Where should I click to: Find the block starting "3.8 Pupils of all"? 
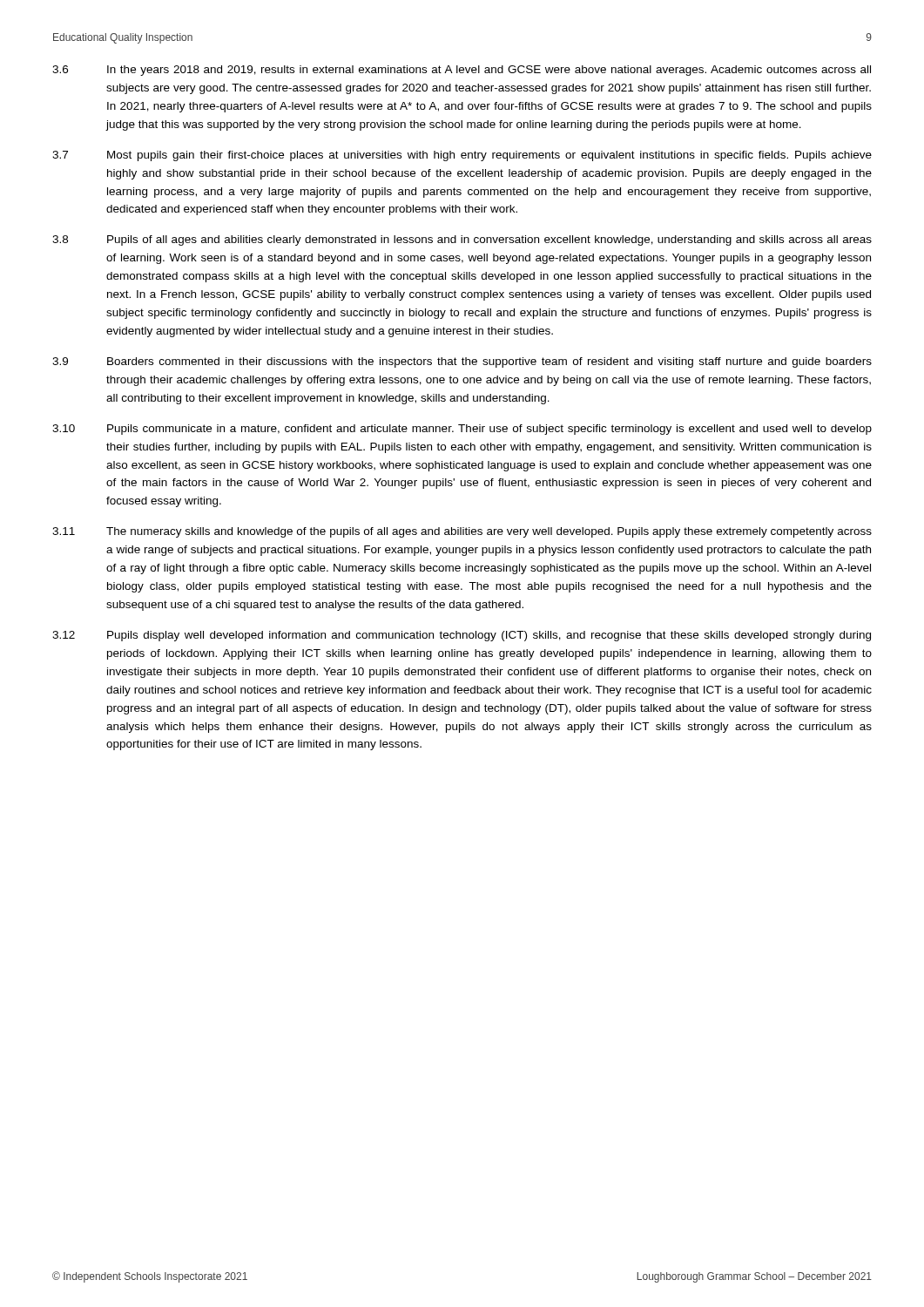(462, 286)
